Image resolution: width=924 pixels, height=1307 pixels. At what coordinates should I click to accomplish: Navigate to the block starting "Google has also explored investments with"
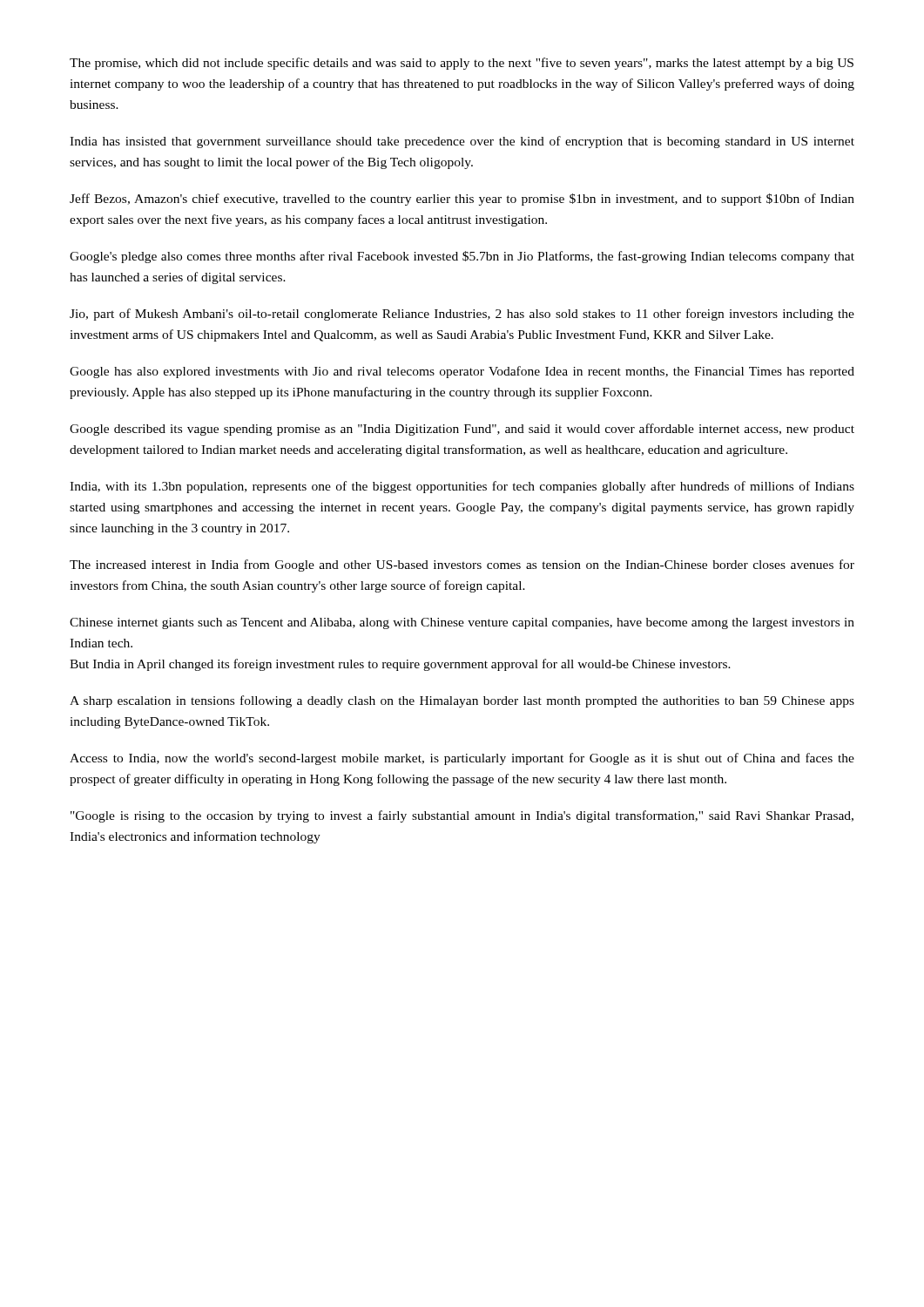pyautogui.click(x=462, y=381)
